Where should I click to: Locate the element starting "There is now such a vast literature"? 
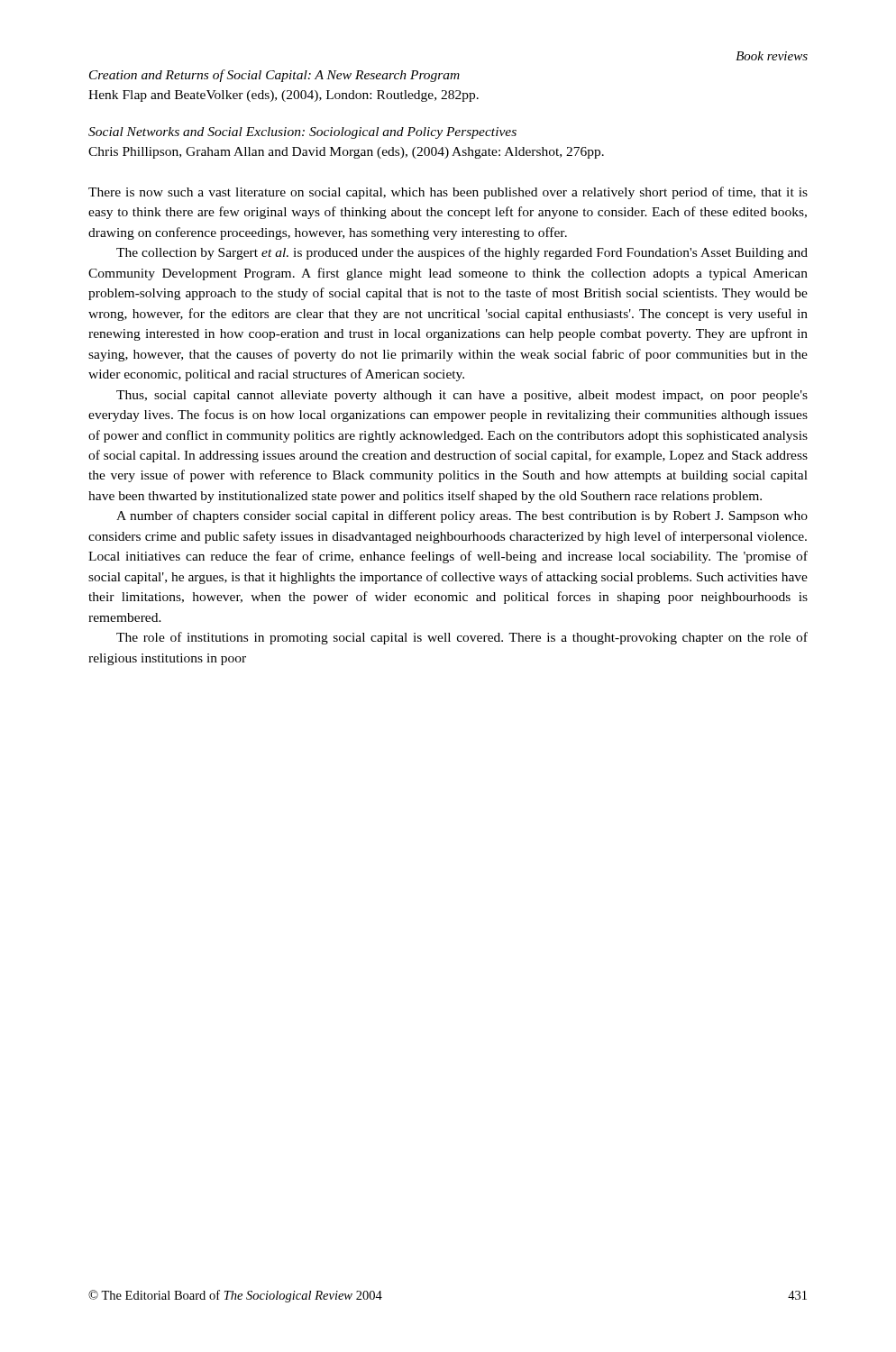tap(448, 212)
